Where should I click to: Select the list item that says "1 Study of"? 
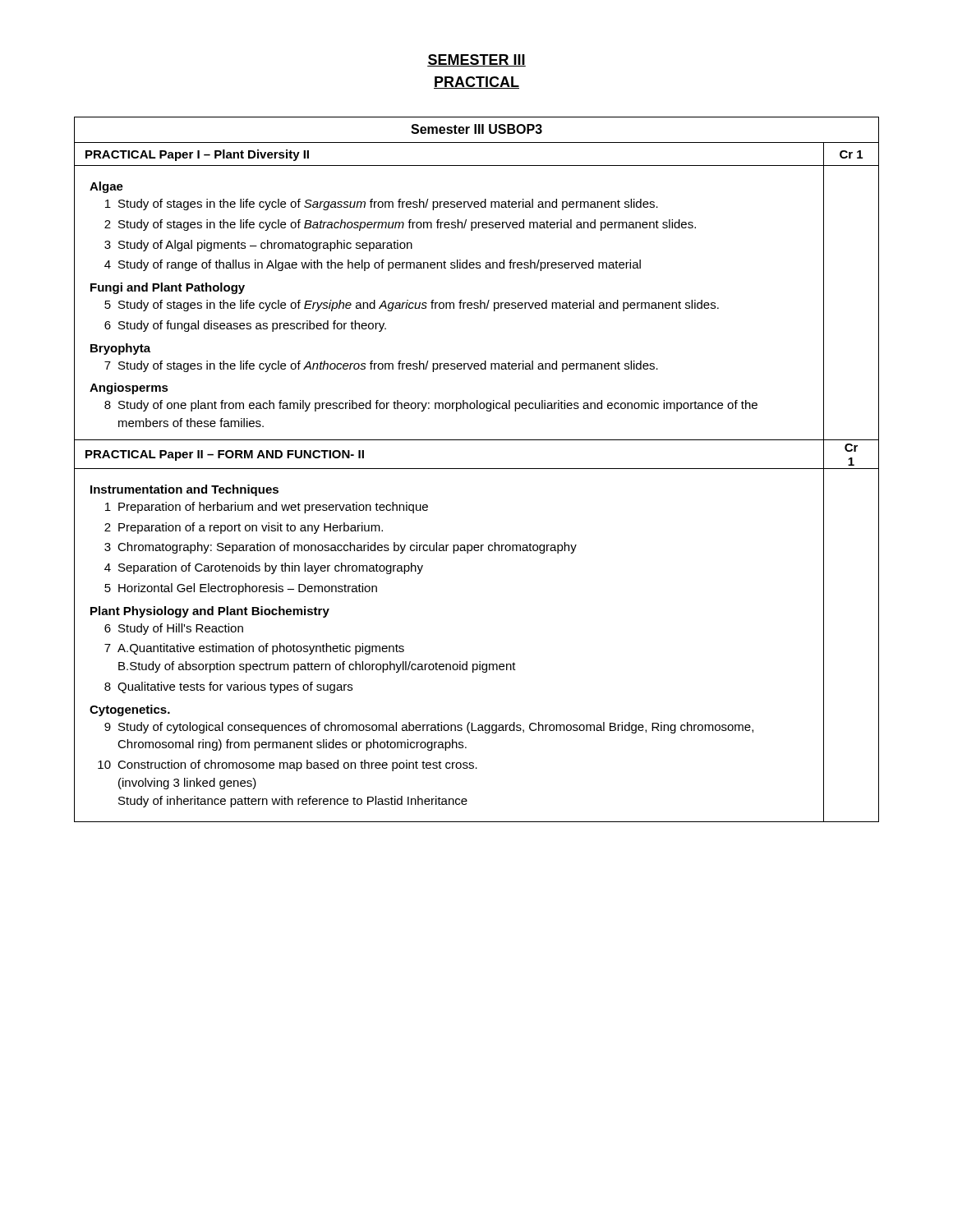pos(449,204)
